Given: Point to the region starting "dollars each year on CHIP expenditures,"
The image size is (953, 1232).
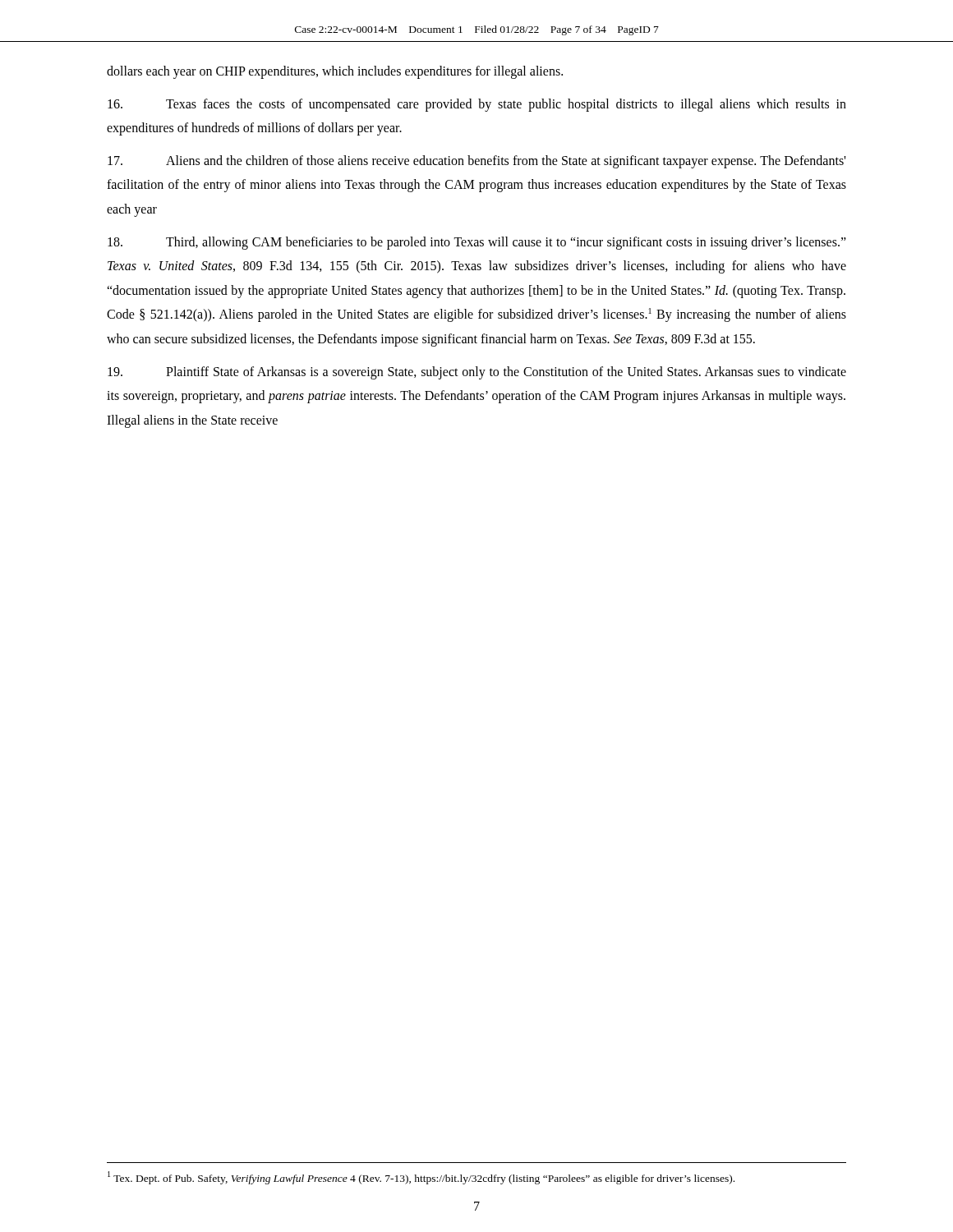Looking at the screenshot, I should pos(335,71).
